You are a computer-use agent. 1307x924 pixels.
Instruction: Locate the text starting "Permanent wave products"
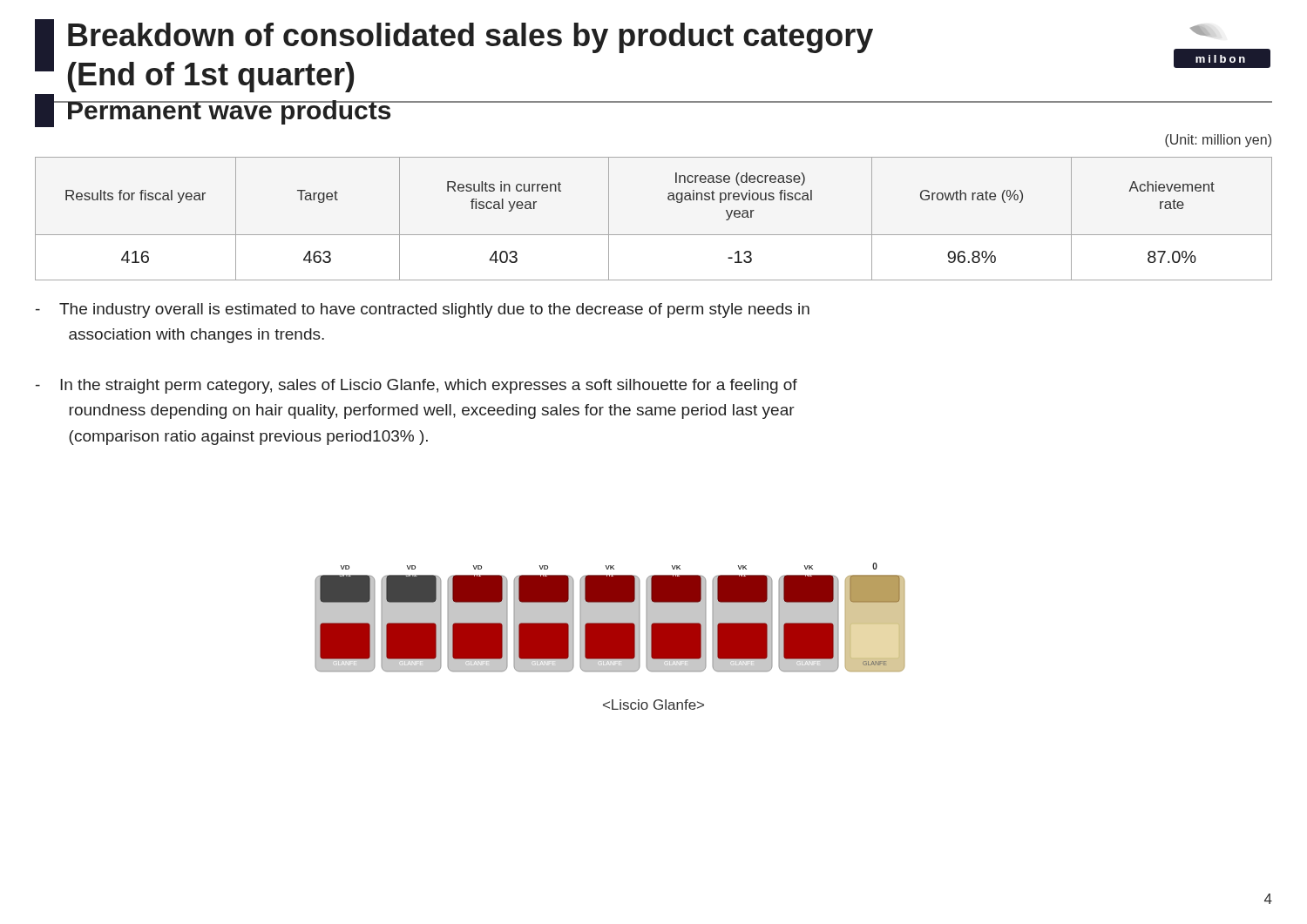click(229, 110)
